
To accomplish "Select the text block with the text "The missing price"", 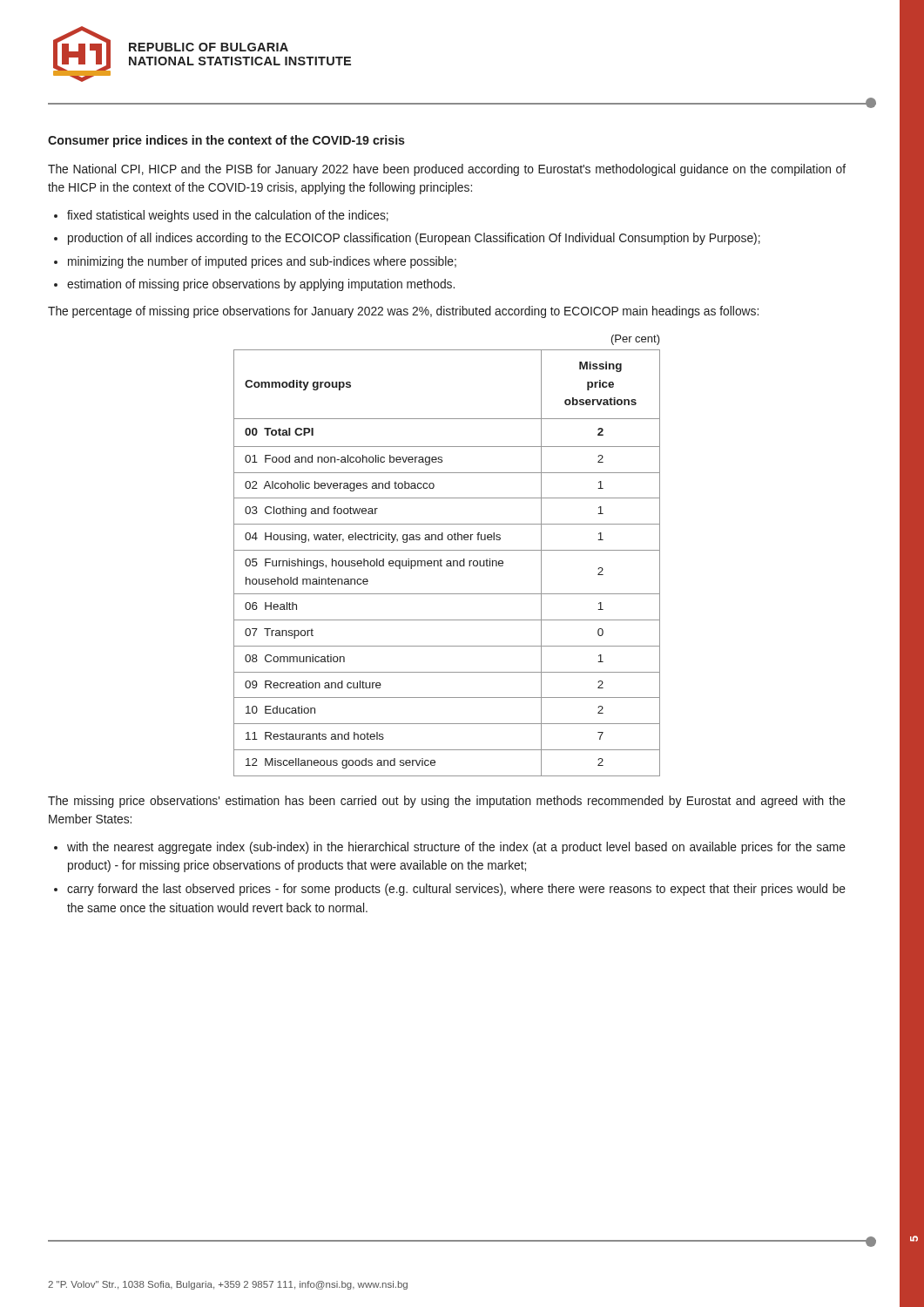I will point(447,810).
